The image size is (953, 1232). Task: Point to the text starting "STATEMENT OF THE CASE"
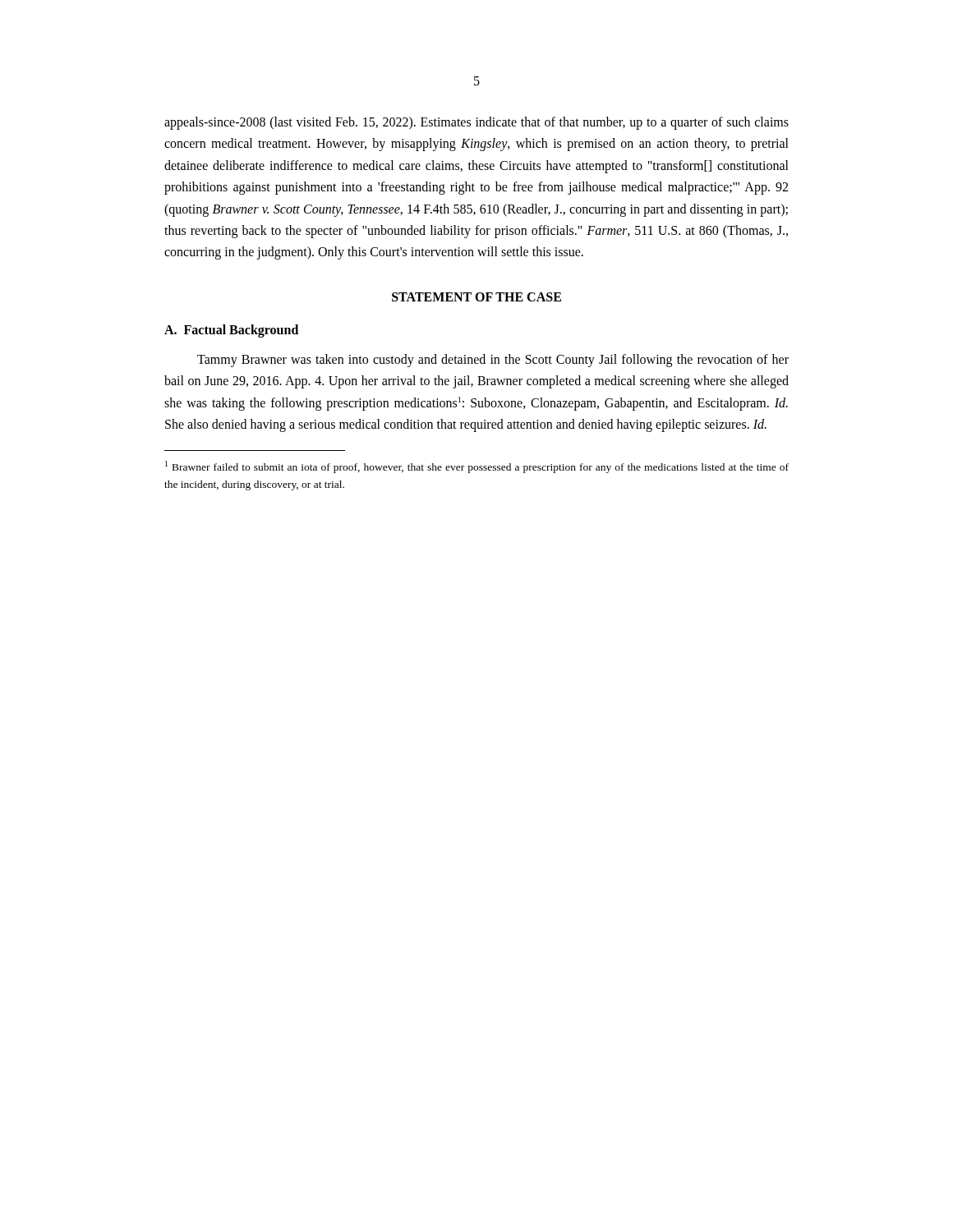476,297
